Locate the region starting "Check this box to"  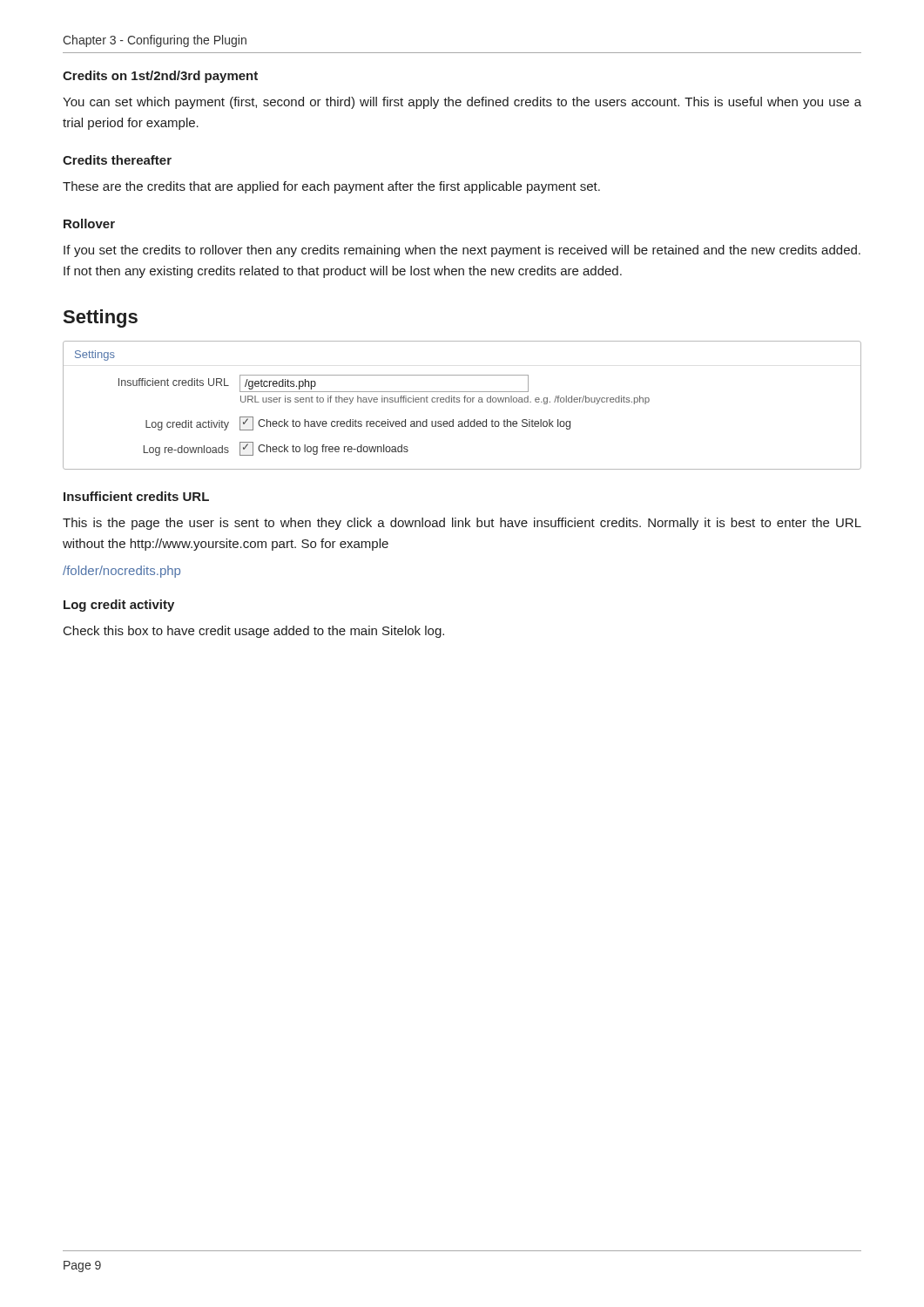pos(254,630)
